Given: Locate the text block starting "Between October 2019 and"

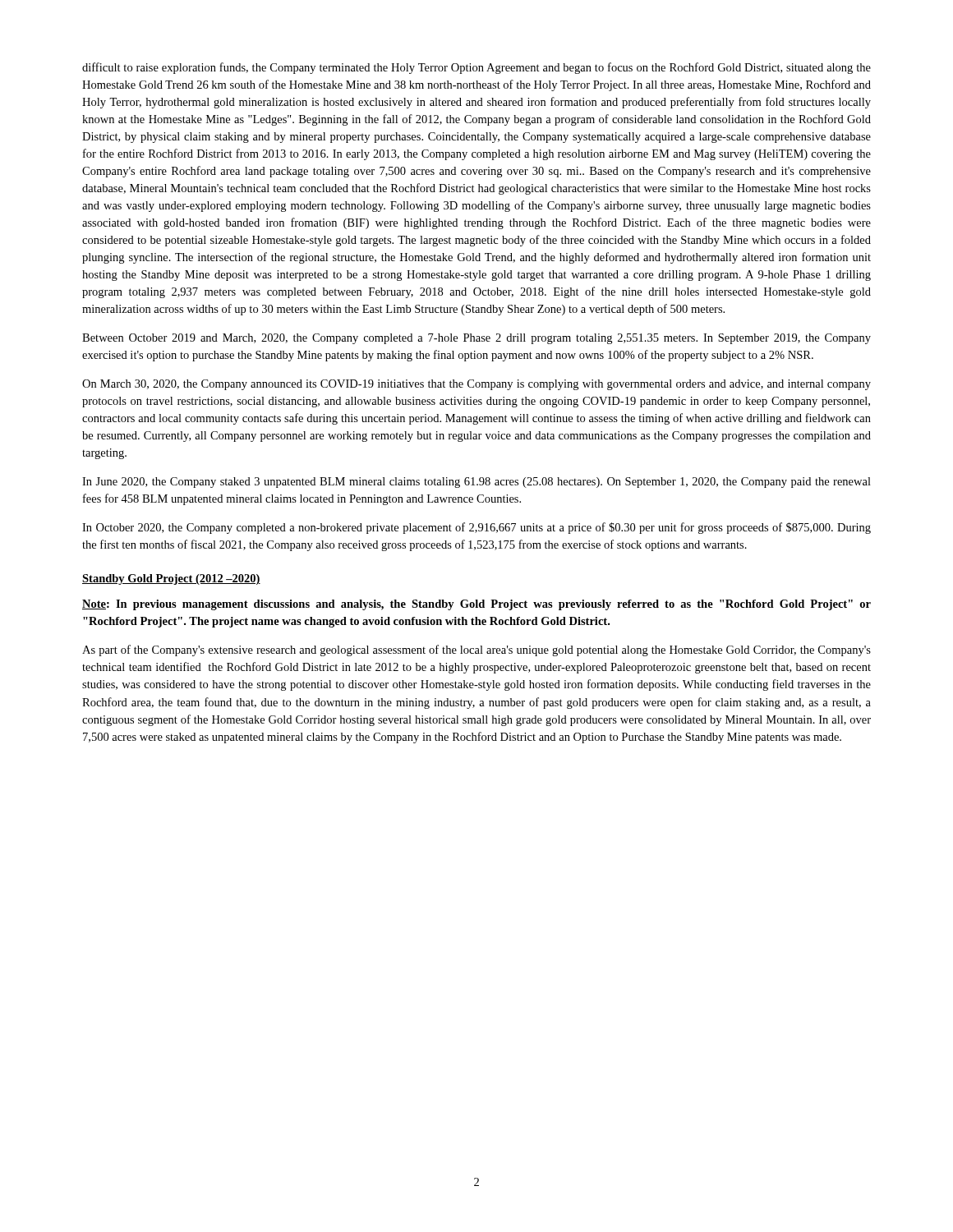Looking at the screenshot, I should tap(476, 346).
